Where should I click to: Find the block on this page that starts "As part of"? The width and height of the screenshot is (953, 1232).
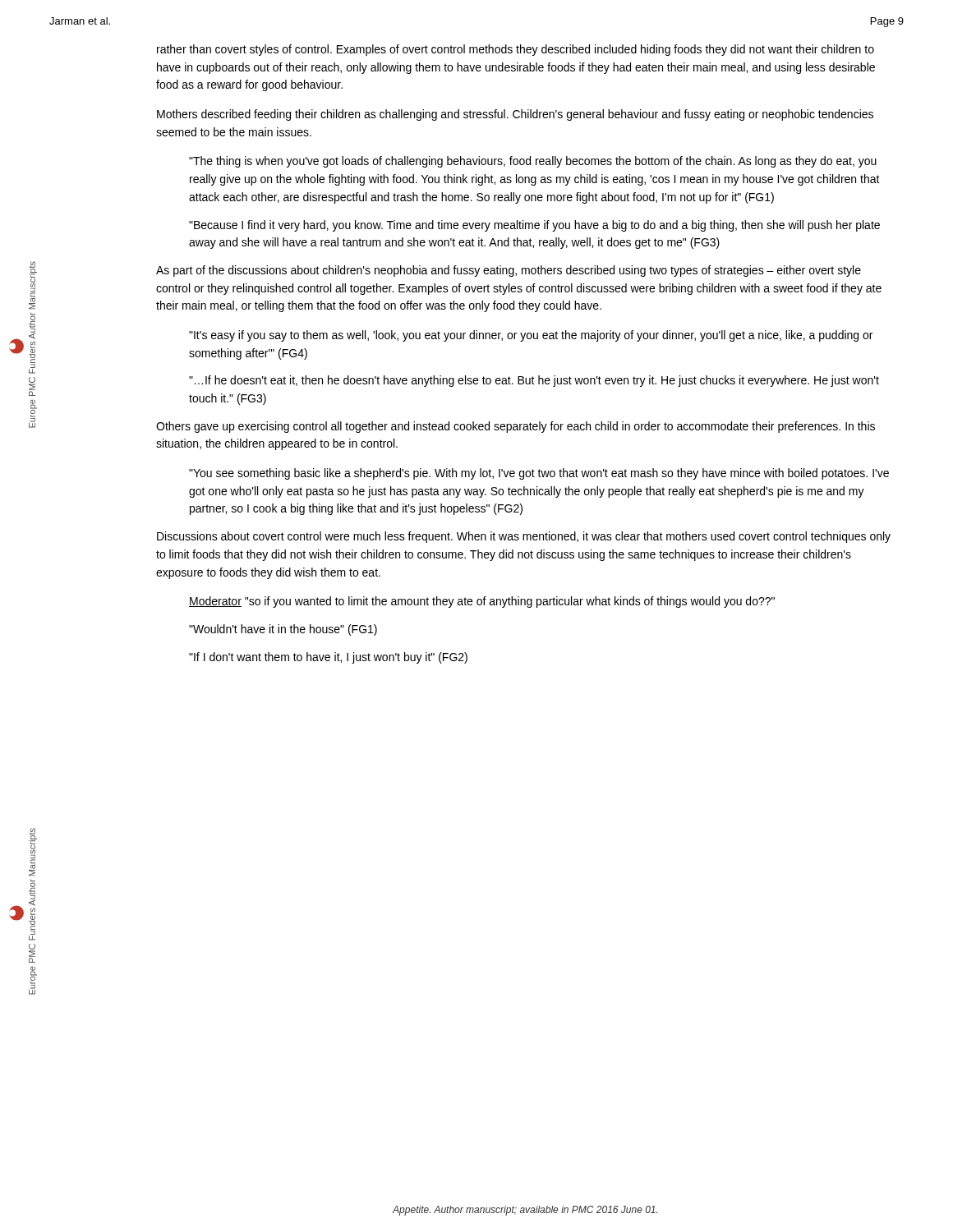(519, 288)
